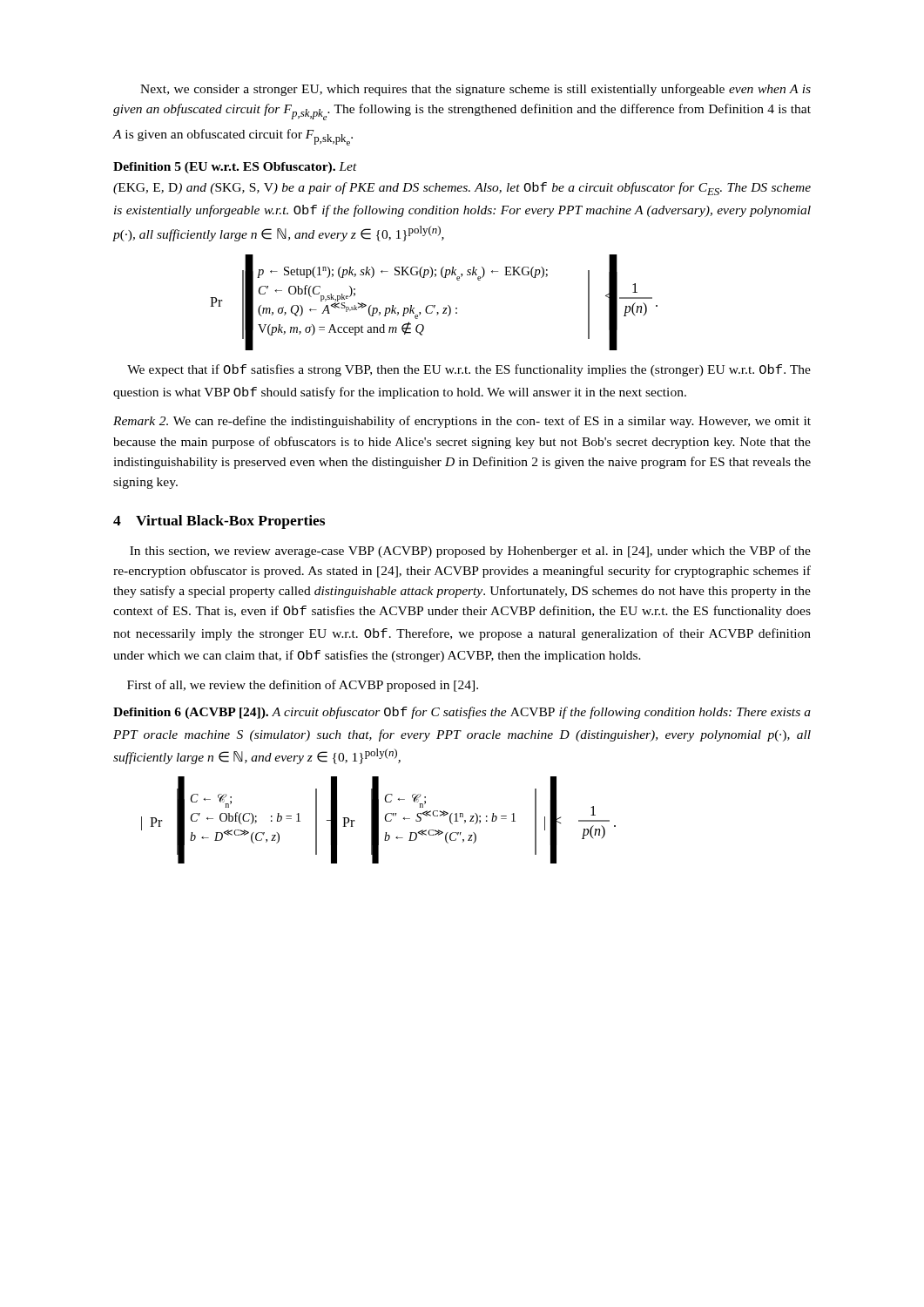Select the block starting "Next, we consider a"
The image size is (924, 1307).
[462, 114]
